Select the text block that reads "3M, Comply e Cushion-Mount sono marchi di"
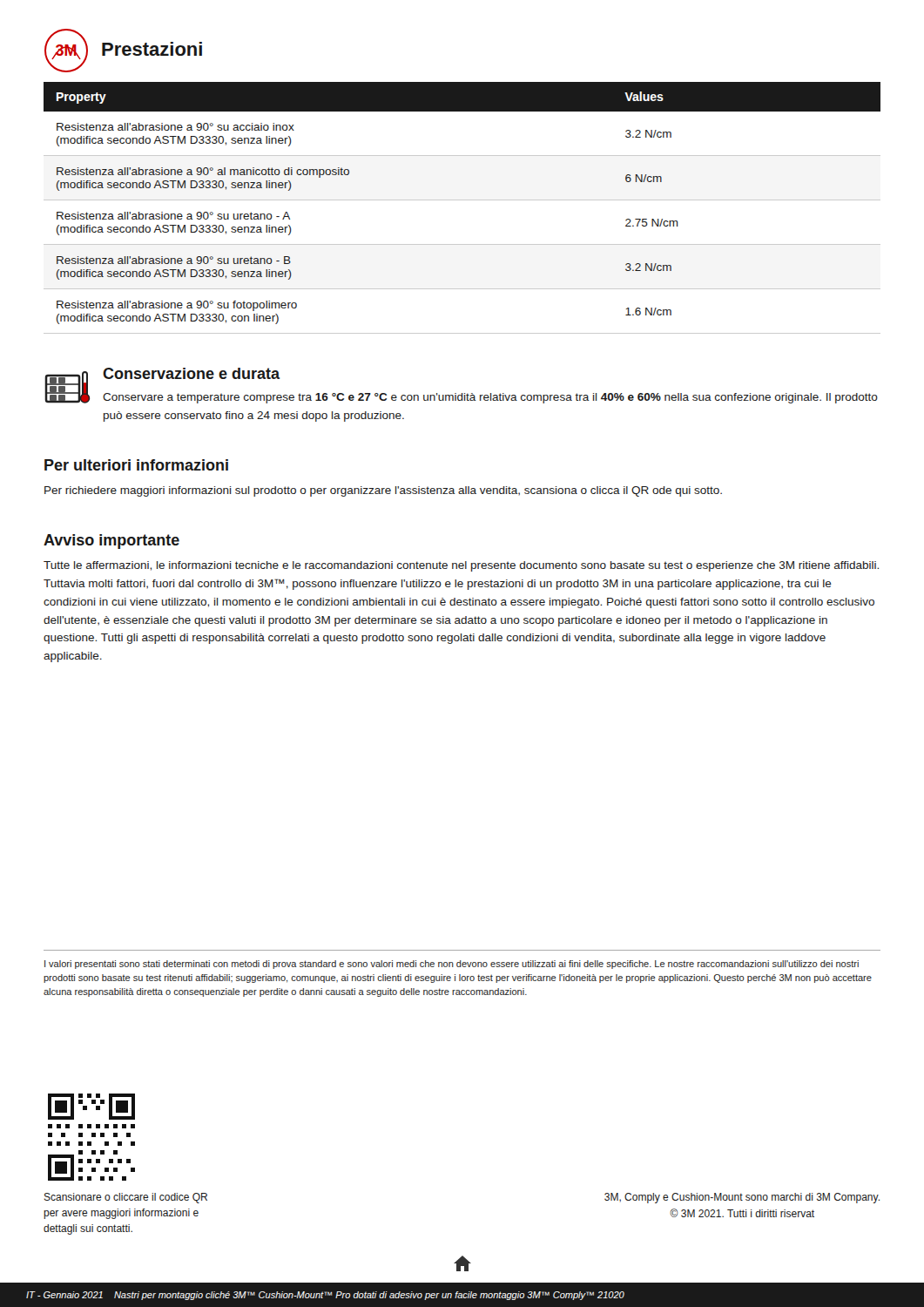Viewport: 924px width, 1307px height. 742,1206
